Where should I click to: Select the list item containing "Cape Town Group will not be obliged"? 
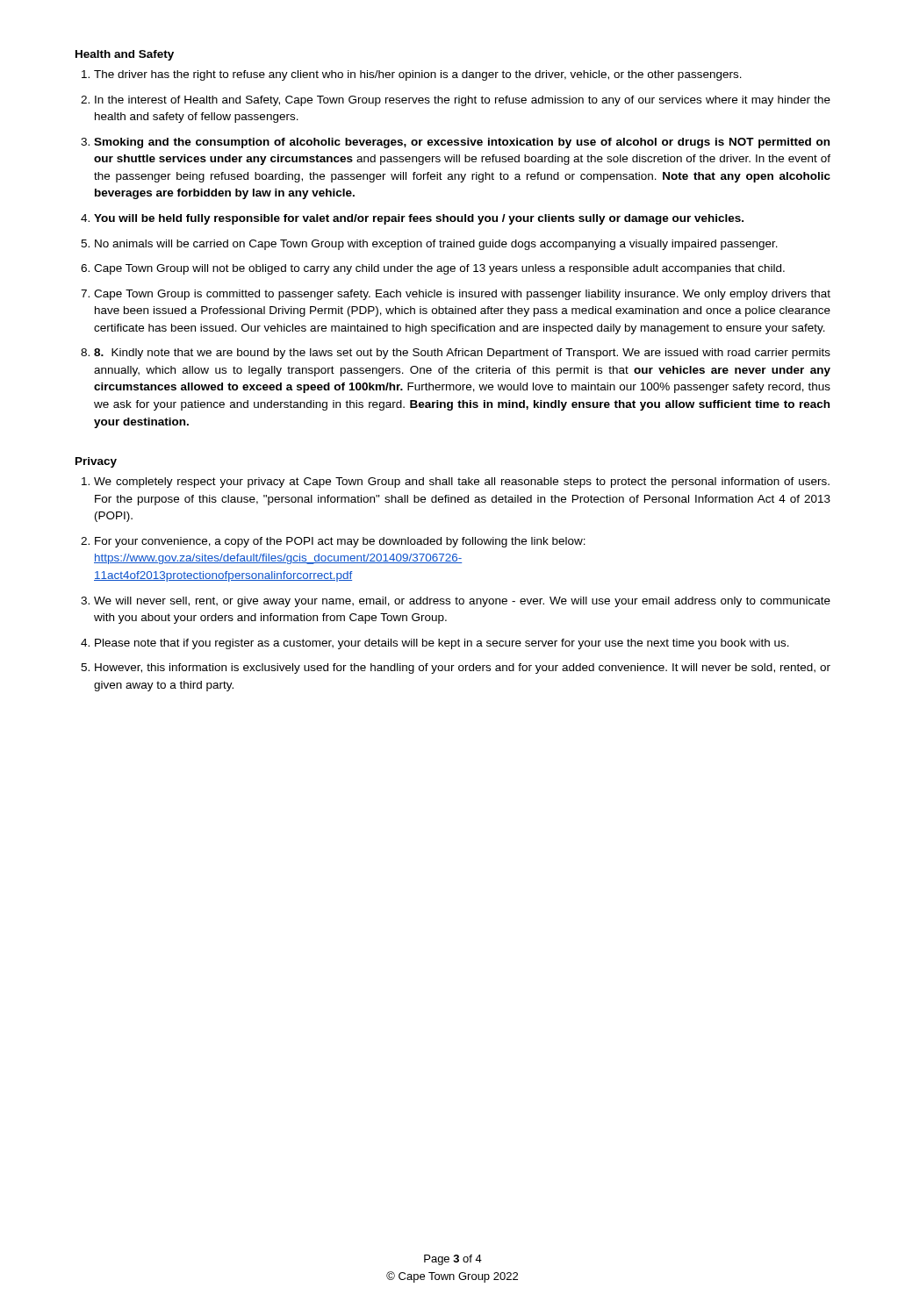pyautogui.click(x=462, y=268)
